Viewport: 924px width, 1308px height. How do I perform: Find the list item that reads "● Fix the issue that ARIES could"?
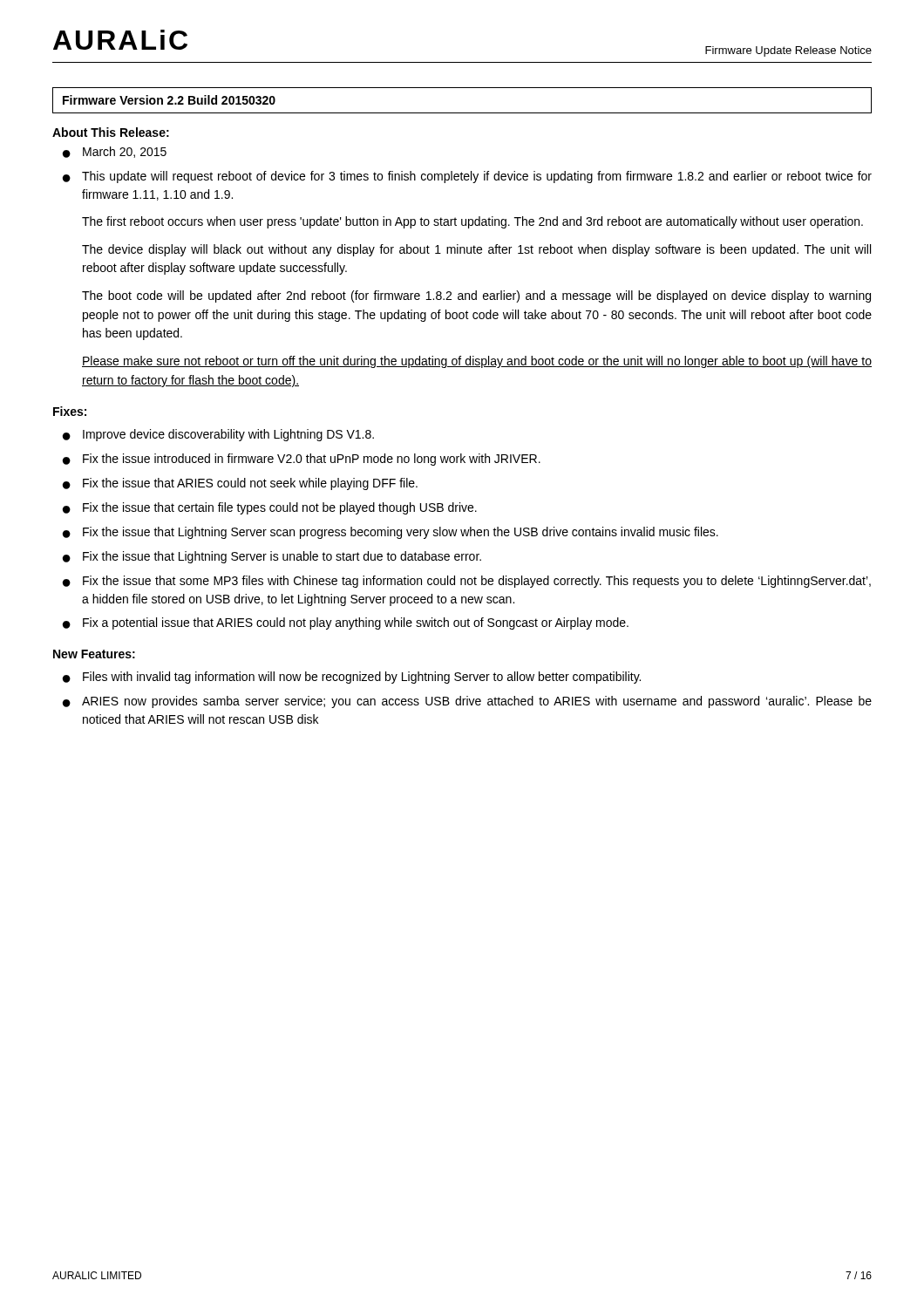coord(240,484)
